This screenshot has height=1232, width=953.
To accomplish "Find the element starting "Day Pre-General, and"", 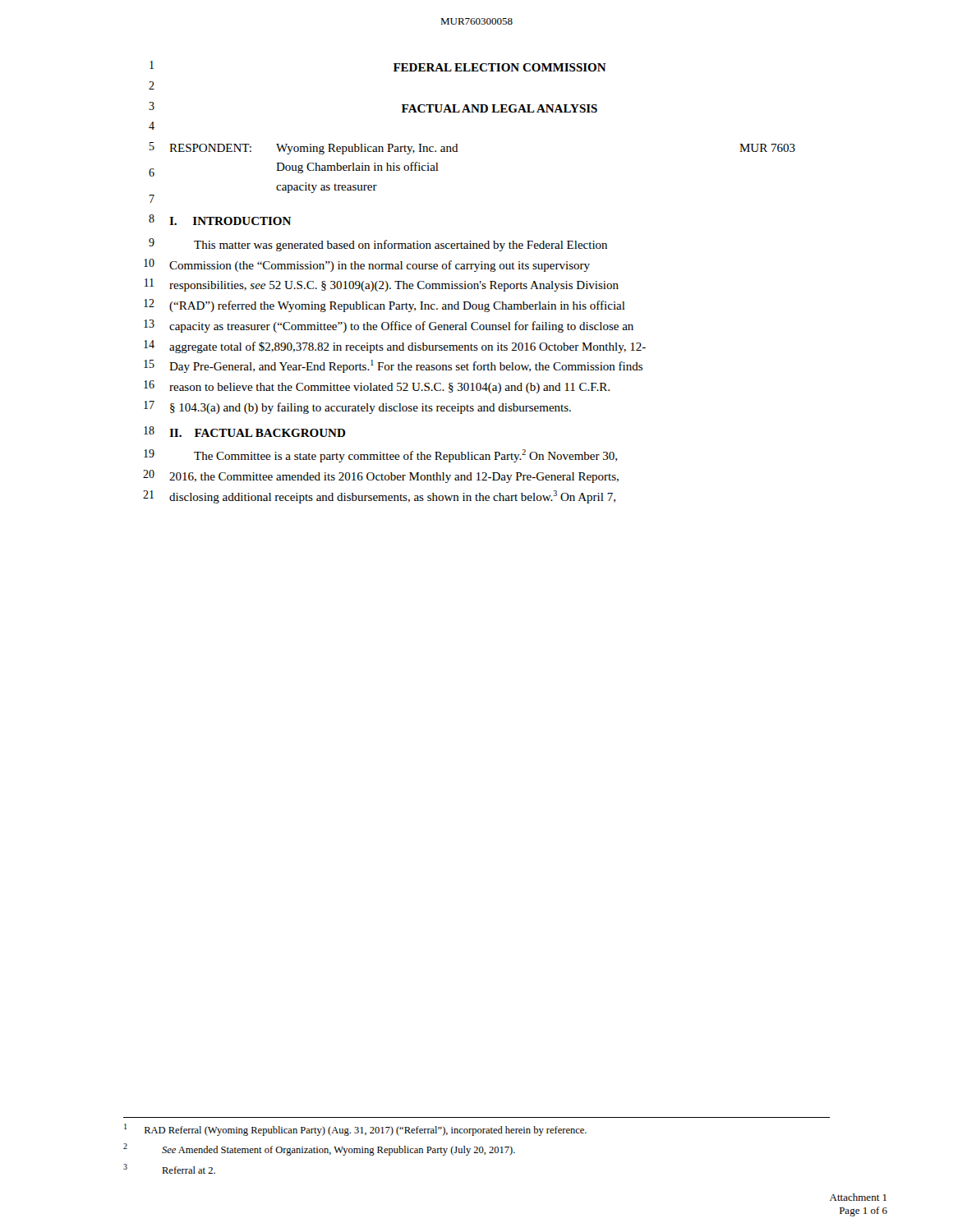I will [406, 366].
